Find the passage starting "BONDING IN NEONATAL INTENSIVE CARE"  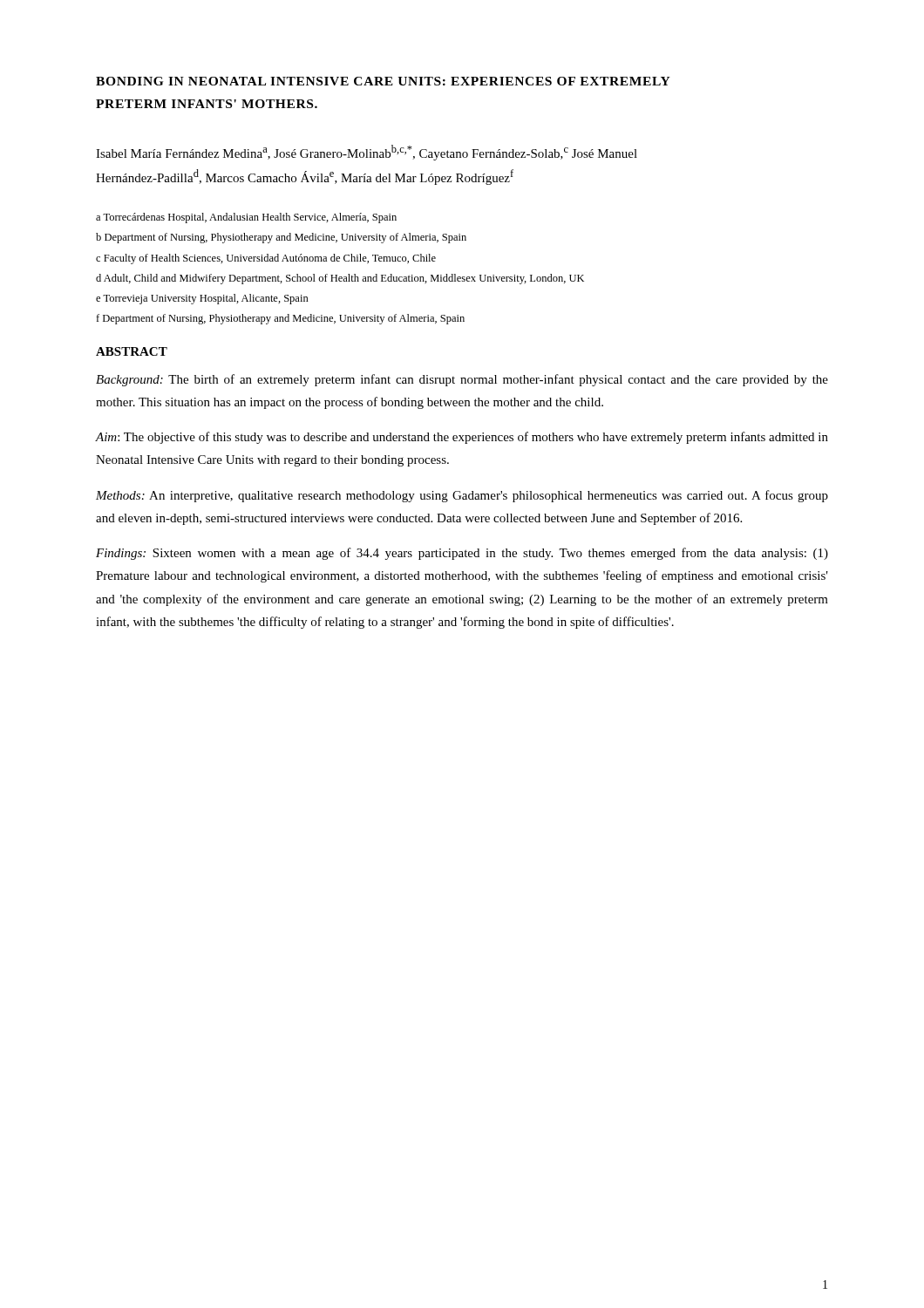pyautogui.click(x=462, y=93)
